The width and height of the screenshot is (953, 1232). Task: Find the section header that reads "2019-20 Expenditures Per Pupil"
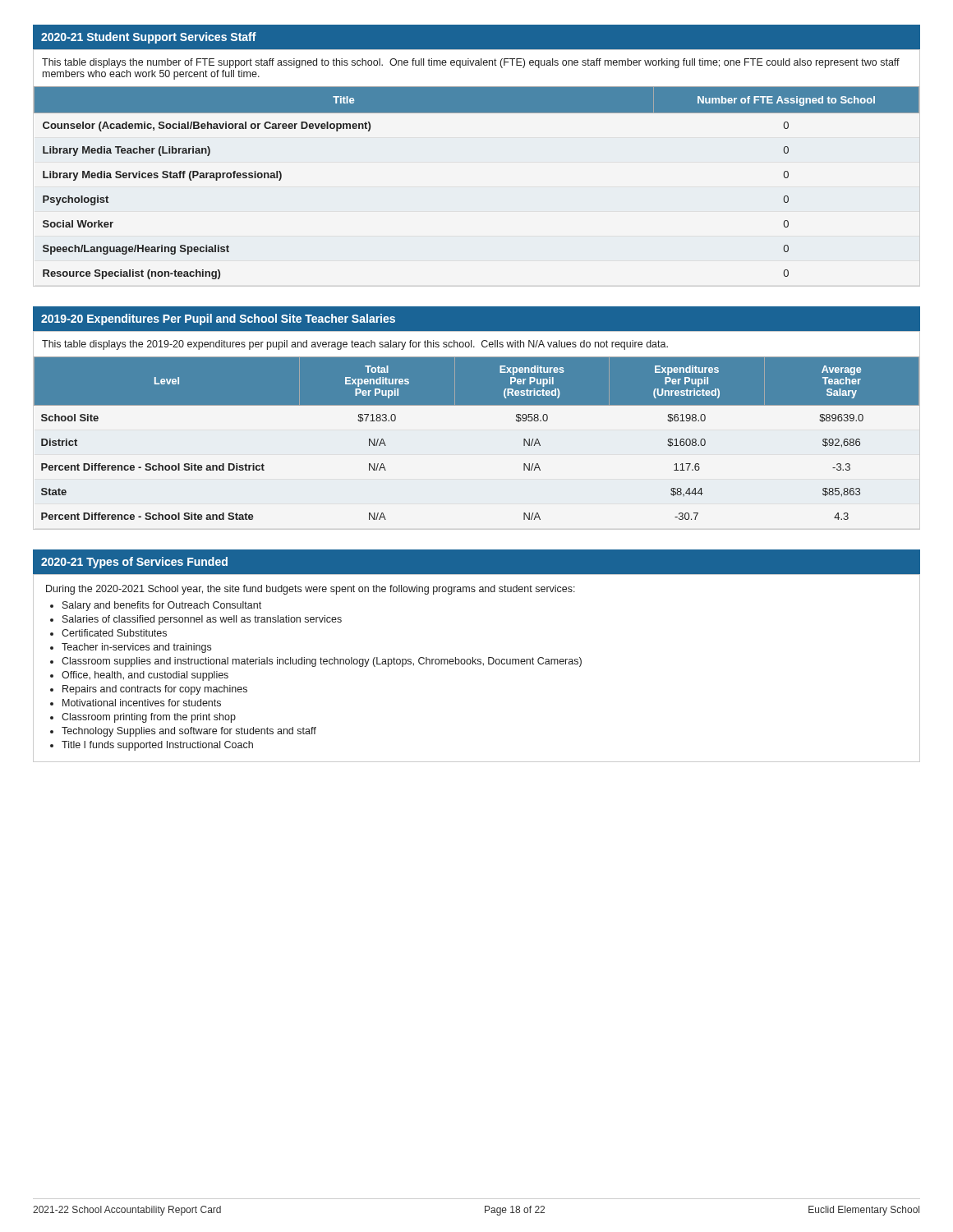218,319
